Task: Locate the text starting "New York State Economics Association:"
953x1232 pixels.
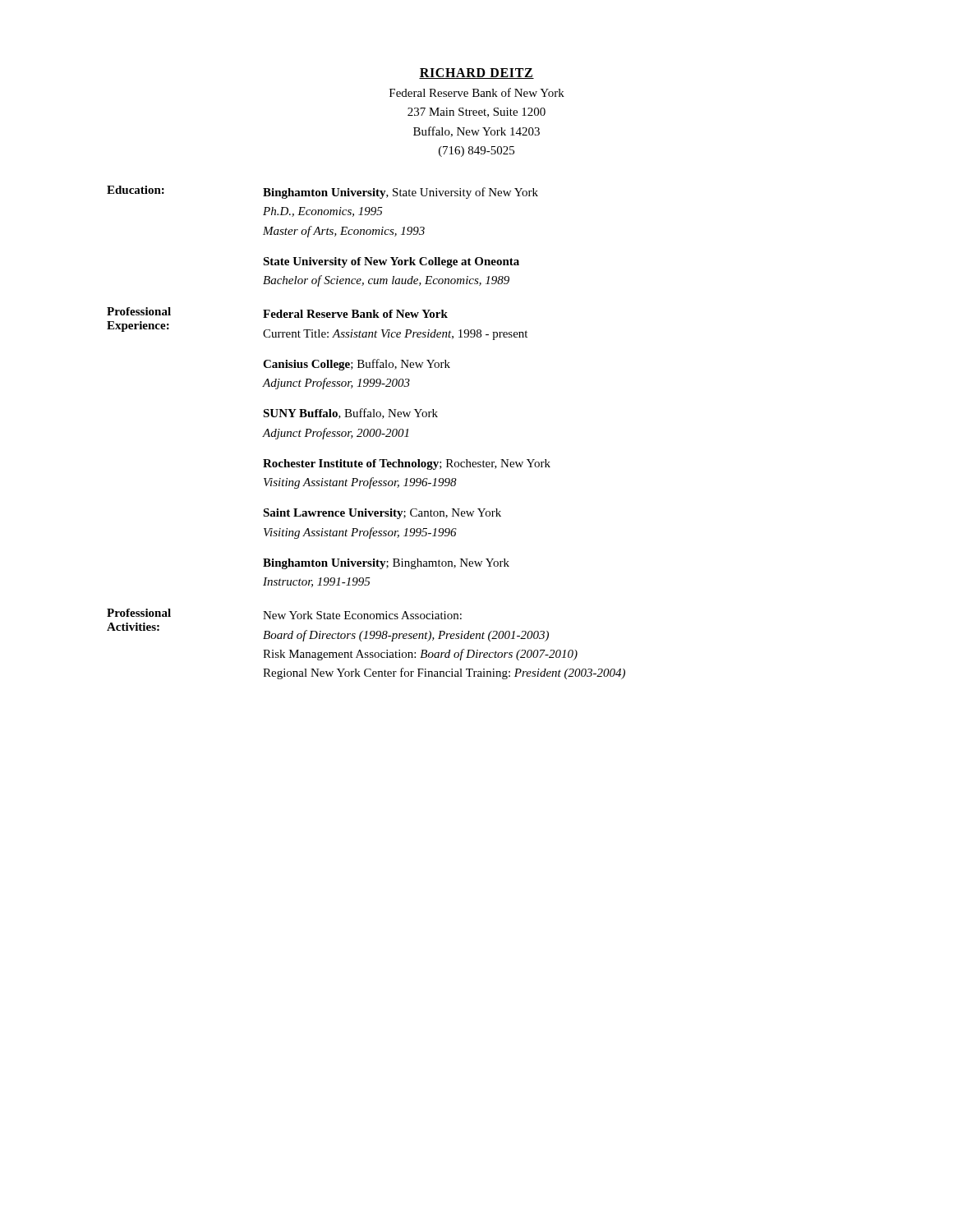Action: [x=444, y=644]
